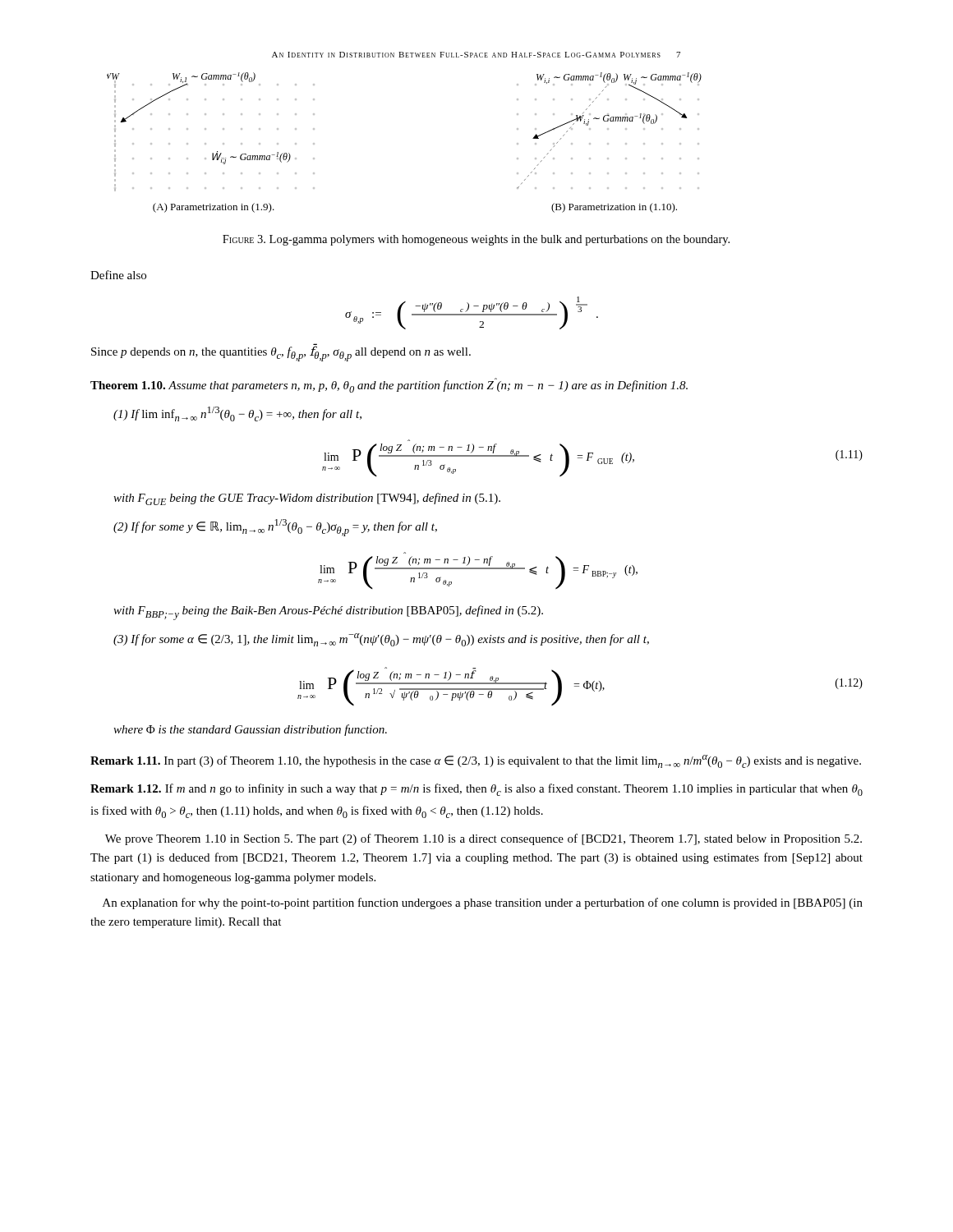953x1232 pixels.
Task: Point to the text starting "We prove Theorem 1.10"
Action: [x=476, y=858]
